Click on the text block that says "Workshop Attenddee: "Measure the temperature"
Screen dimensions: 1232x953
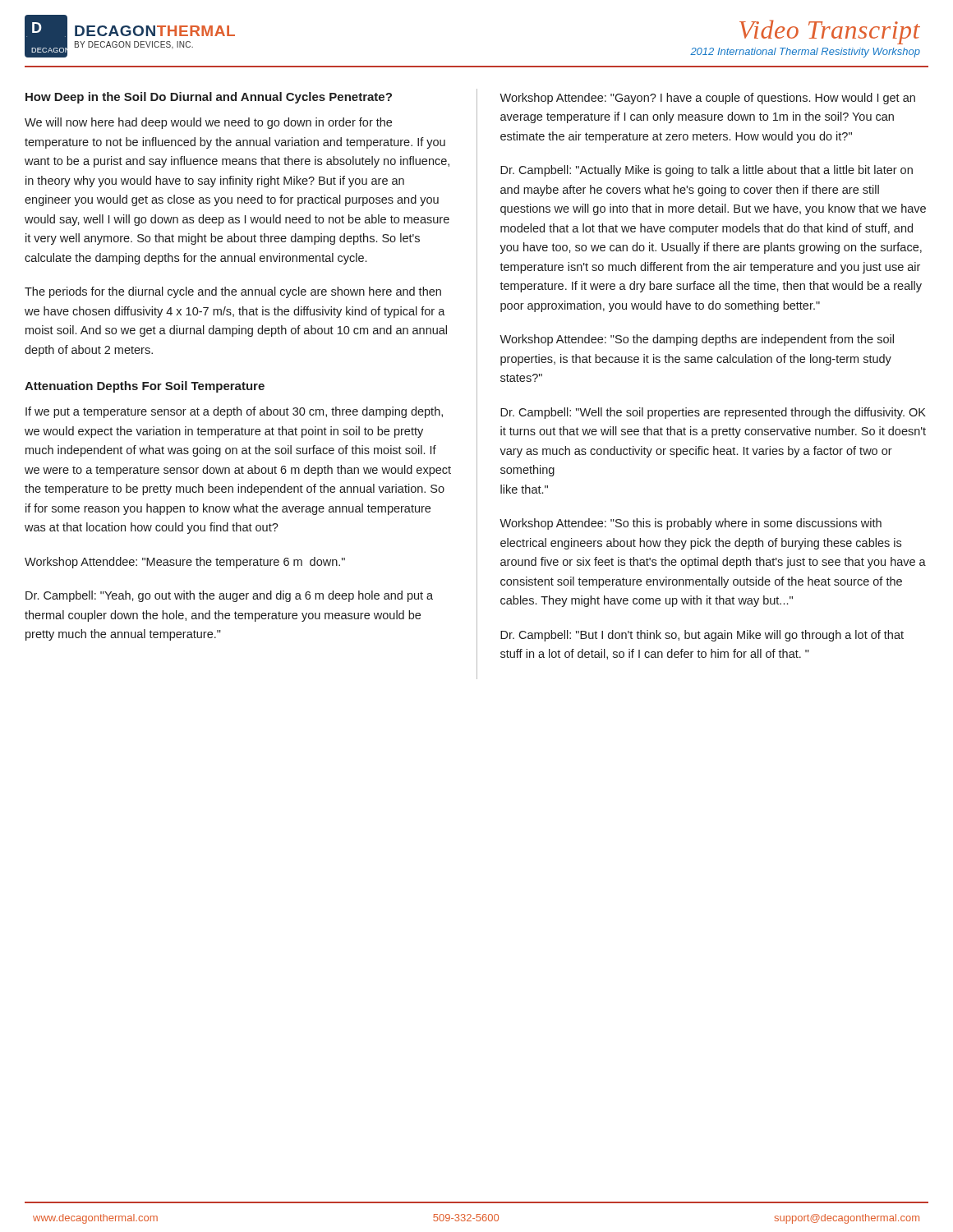[185, 562]
